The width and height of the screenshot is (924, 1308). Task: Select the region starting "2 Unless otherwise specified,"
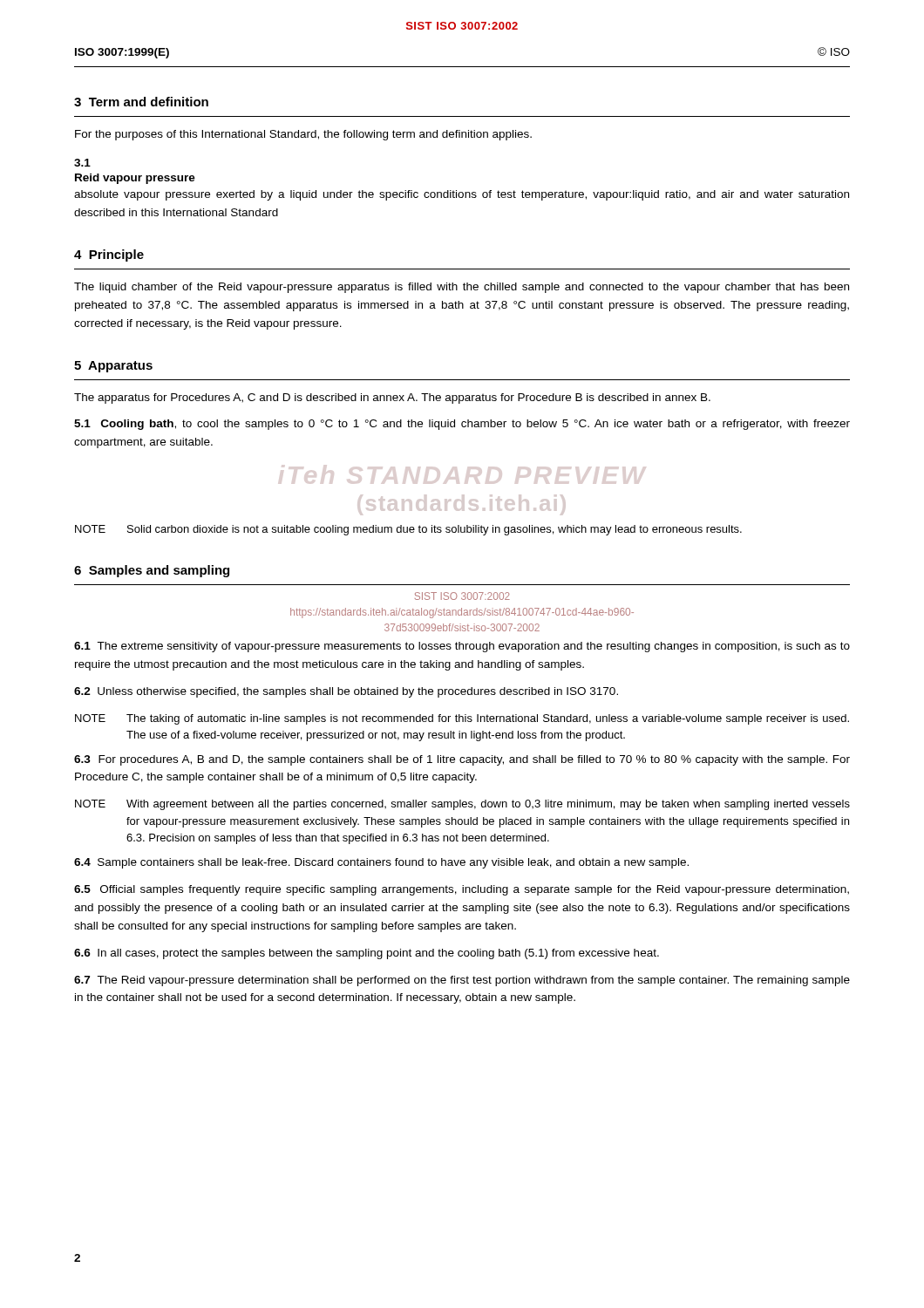coord(347,691)
